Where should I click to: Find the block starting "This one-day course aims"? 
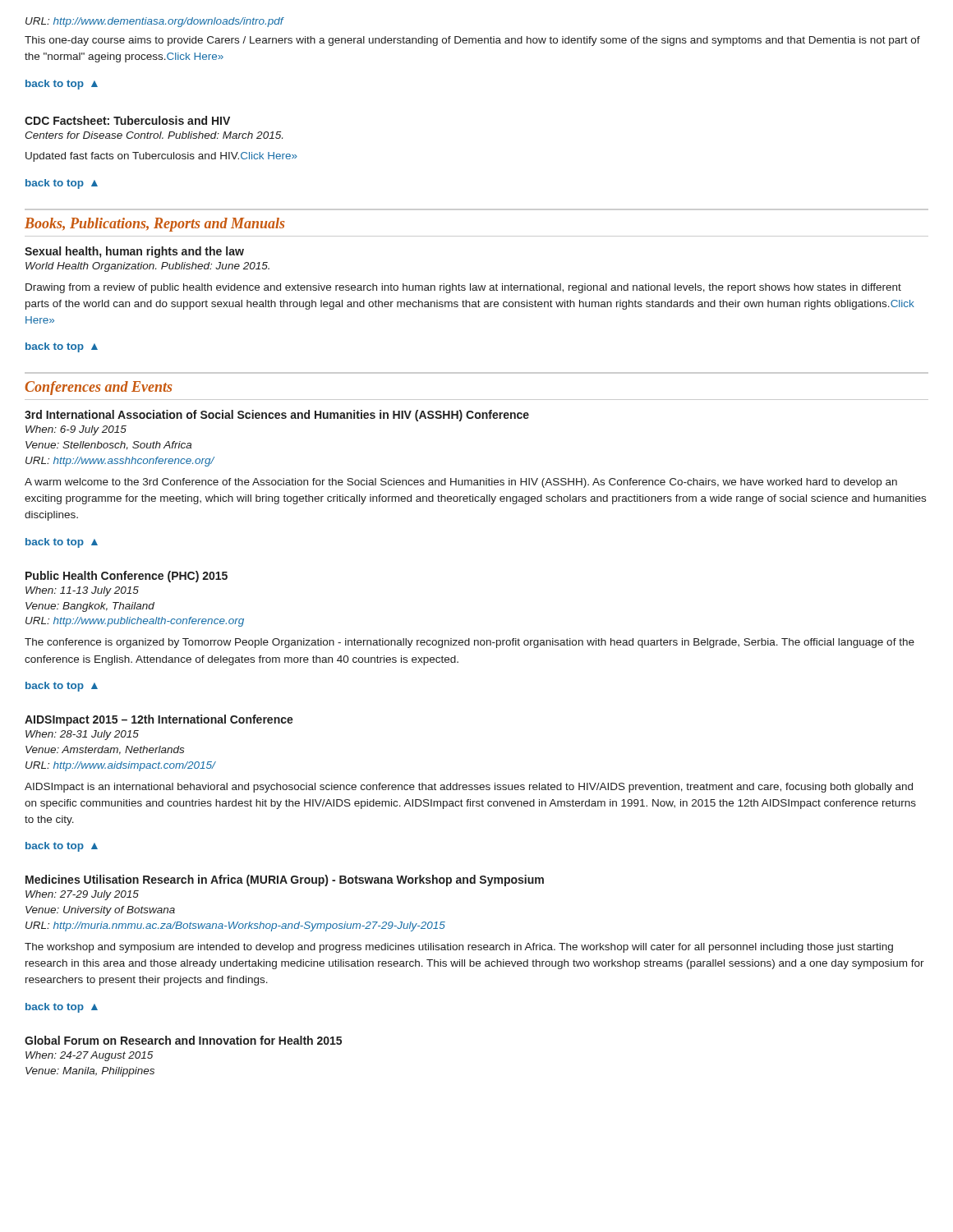pyautogui.click(x=472, y=48)
